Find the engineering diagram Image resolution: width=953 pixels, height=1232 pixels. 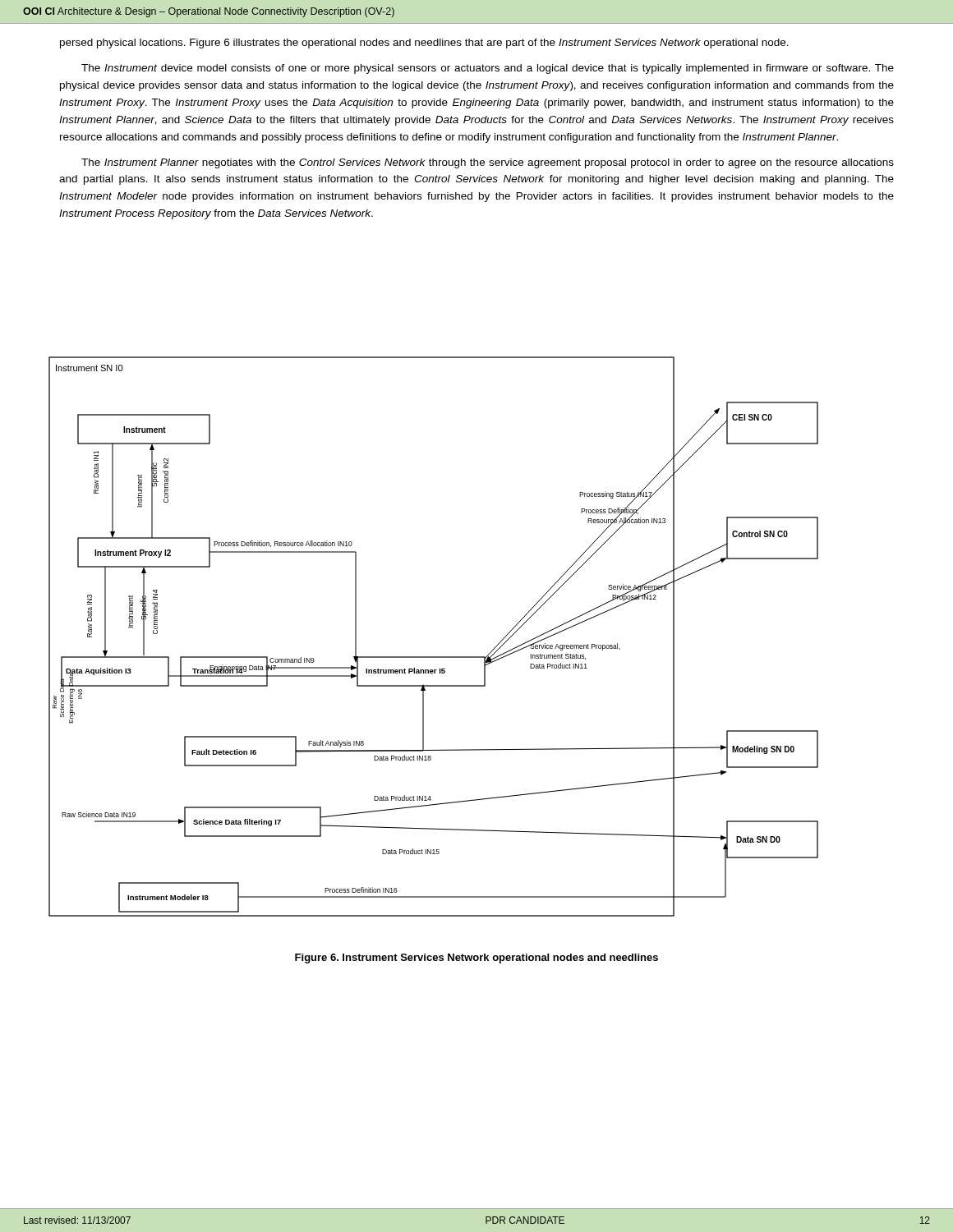[476, 653]
